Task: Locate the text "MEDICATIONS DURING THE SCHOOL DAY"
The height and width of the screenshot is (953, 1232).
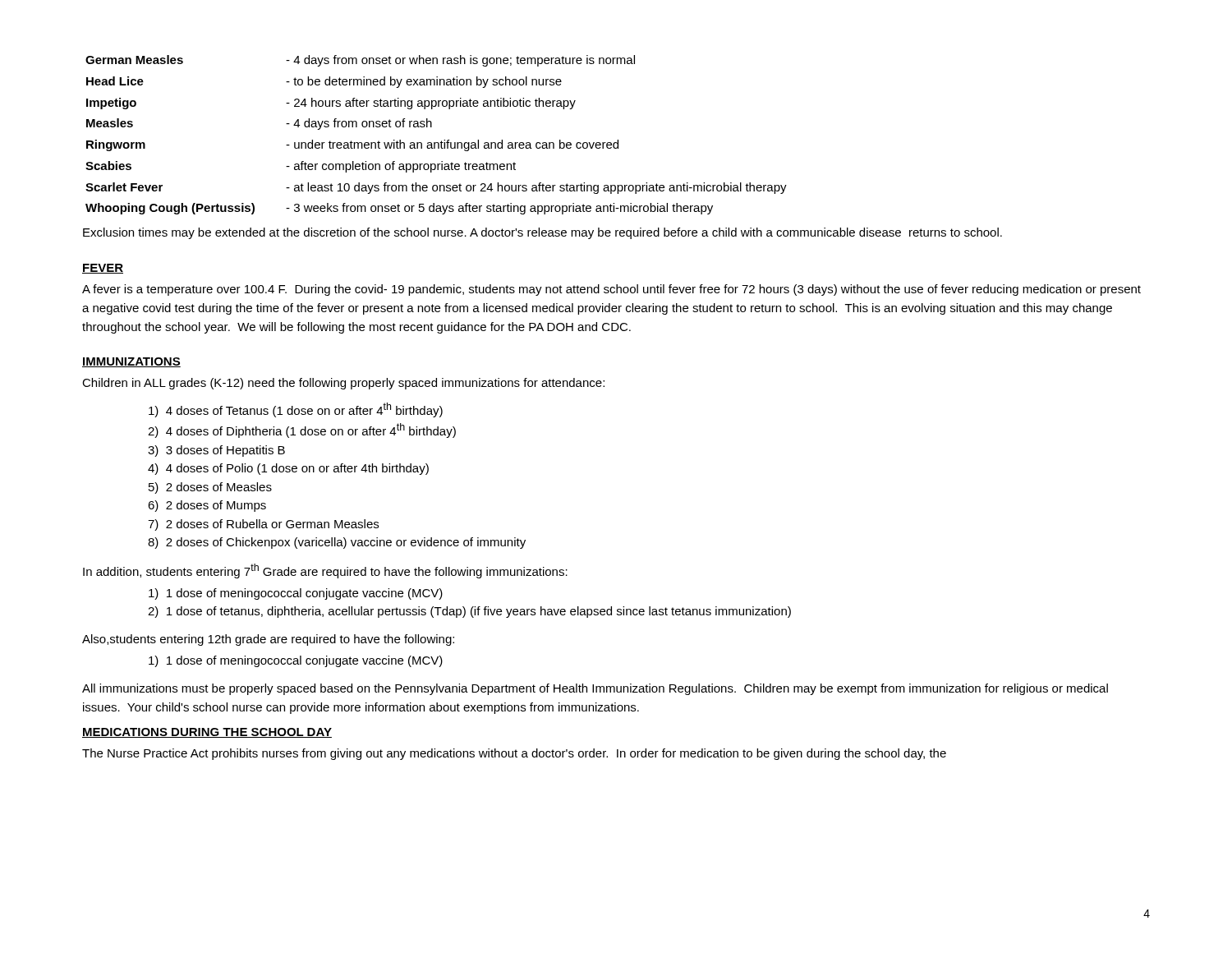Action: point(207,732)
